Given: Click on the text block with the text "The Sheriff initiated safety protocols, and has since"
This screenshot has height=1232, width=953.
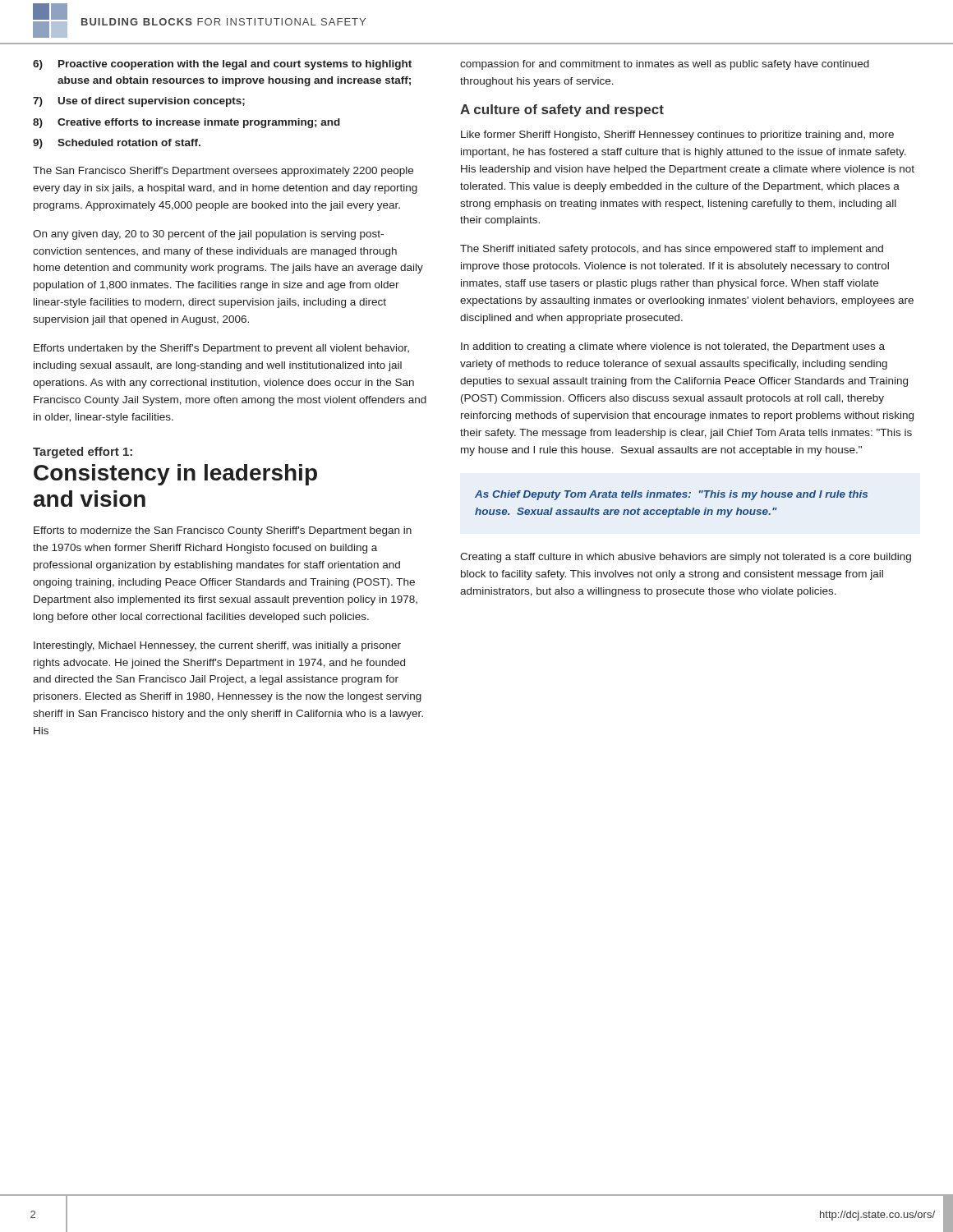Looking at the screenshot, I should [x=687, y=283].
